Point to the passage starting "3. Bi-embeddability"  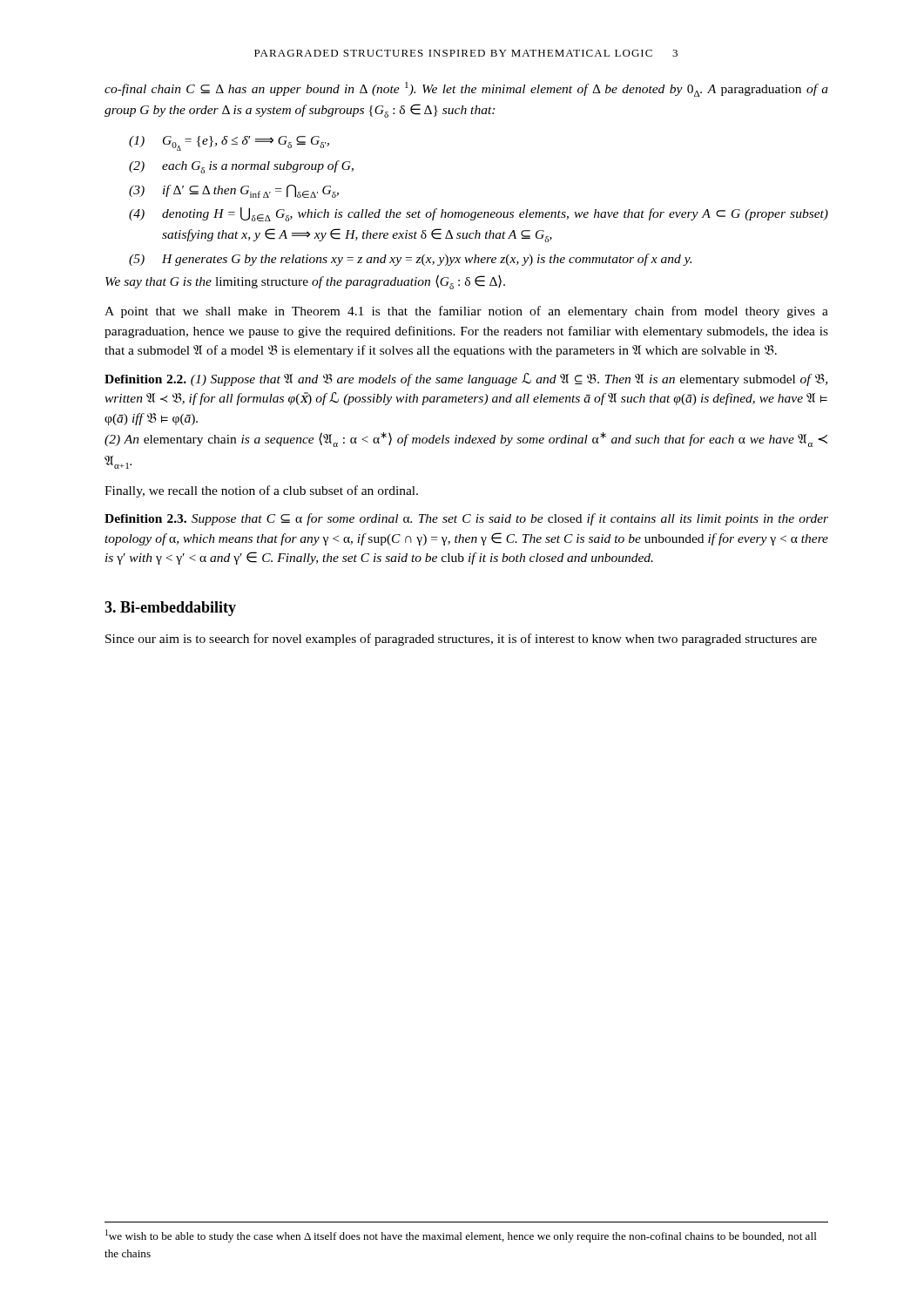[x=170, y=607]
